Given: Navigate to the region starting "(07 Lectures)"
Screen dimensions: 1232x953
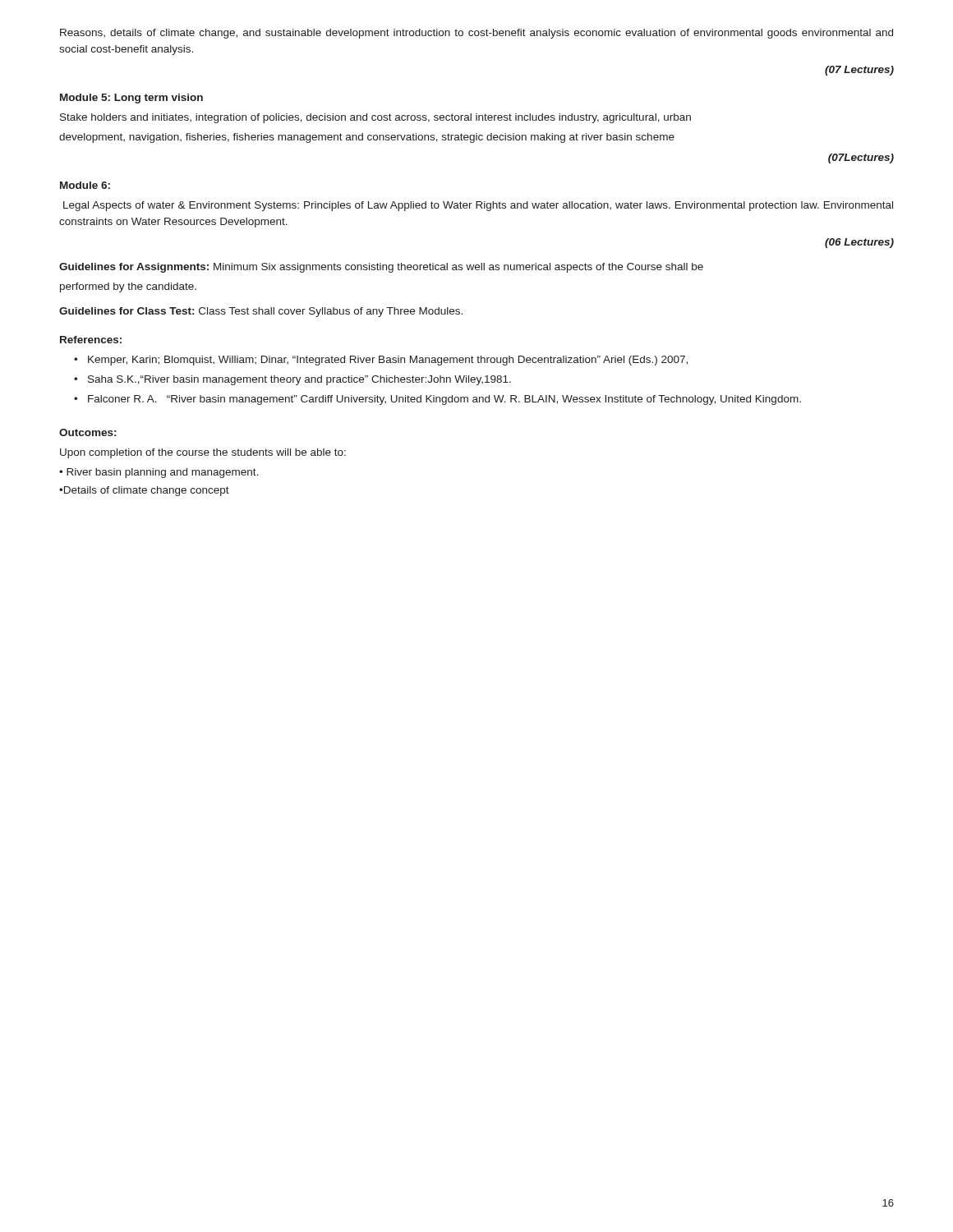Looking at the screenshot, I should 859,71.
